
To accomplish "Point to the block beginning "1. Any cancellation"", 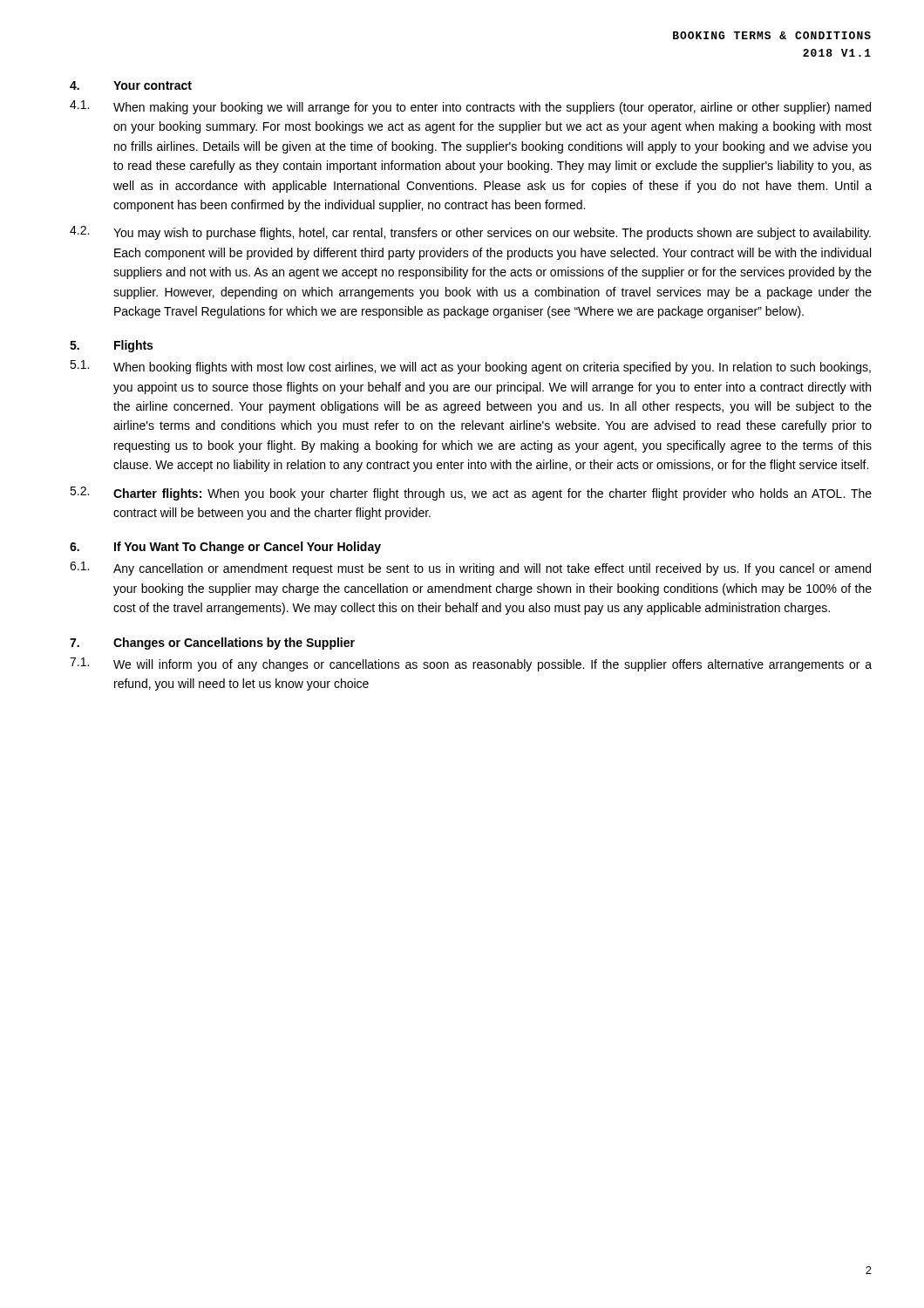I will (x=471, y=589).
